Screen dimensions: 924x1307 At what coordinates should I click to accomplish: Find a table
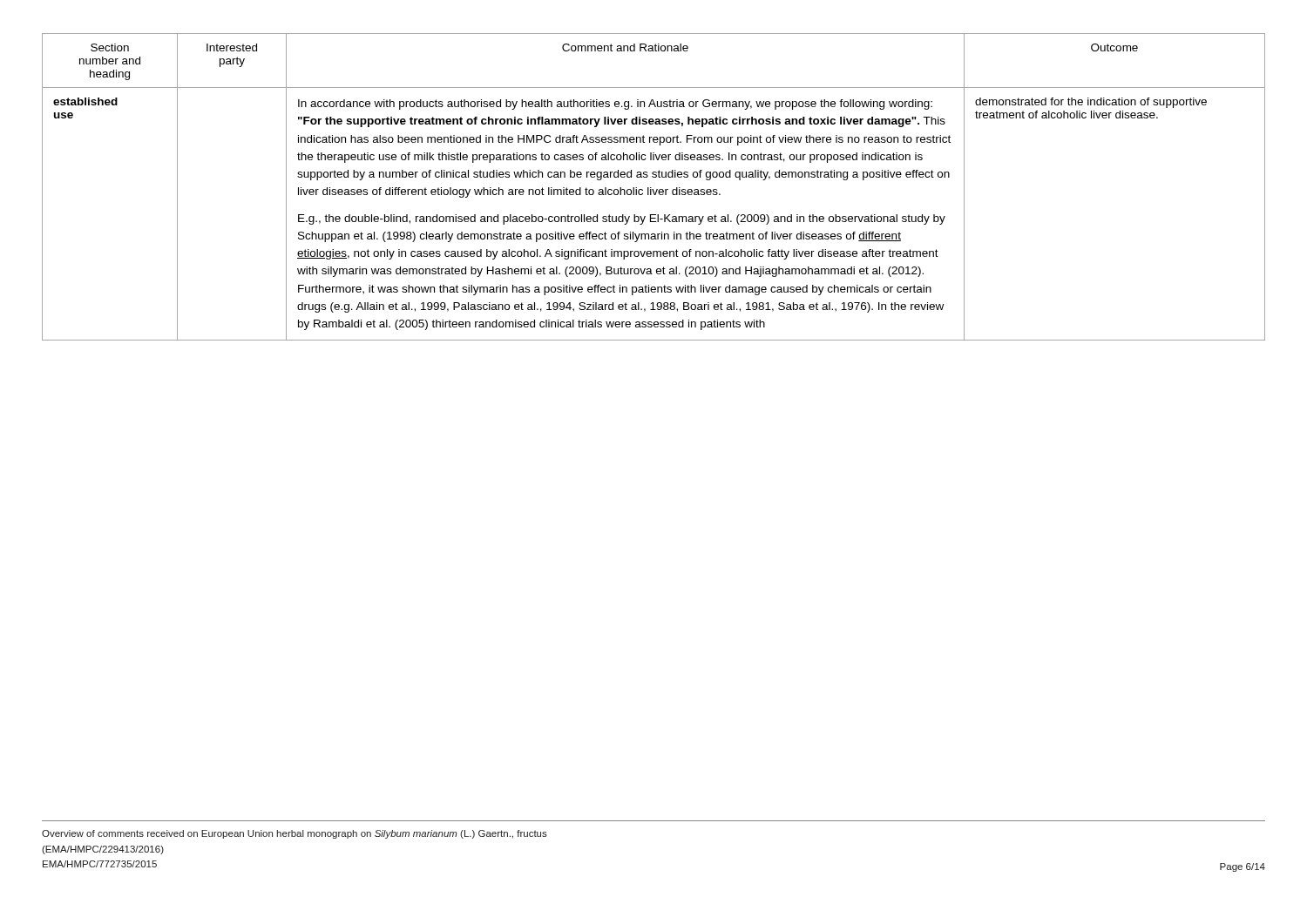[654, 422]
